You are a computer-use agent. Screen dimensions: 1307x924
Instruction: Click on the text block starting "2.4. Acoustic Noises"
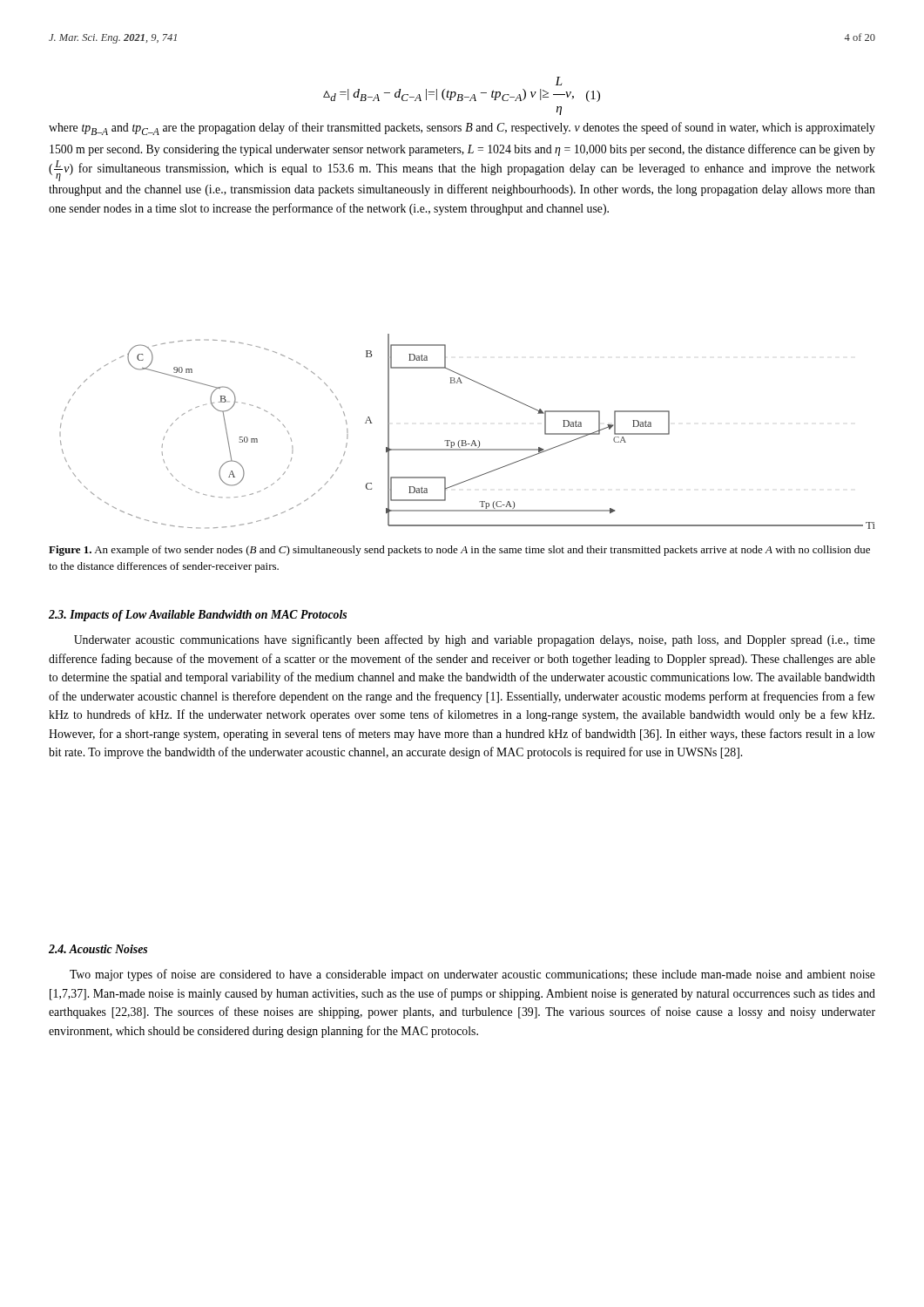pyautogui.click(x=98, y=949)
